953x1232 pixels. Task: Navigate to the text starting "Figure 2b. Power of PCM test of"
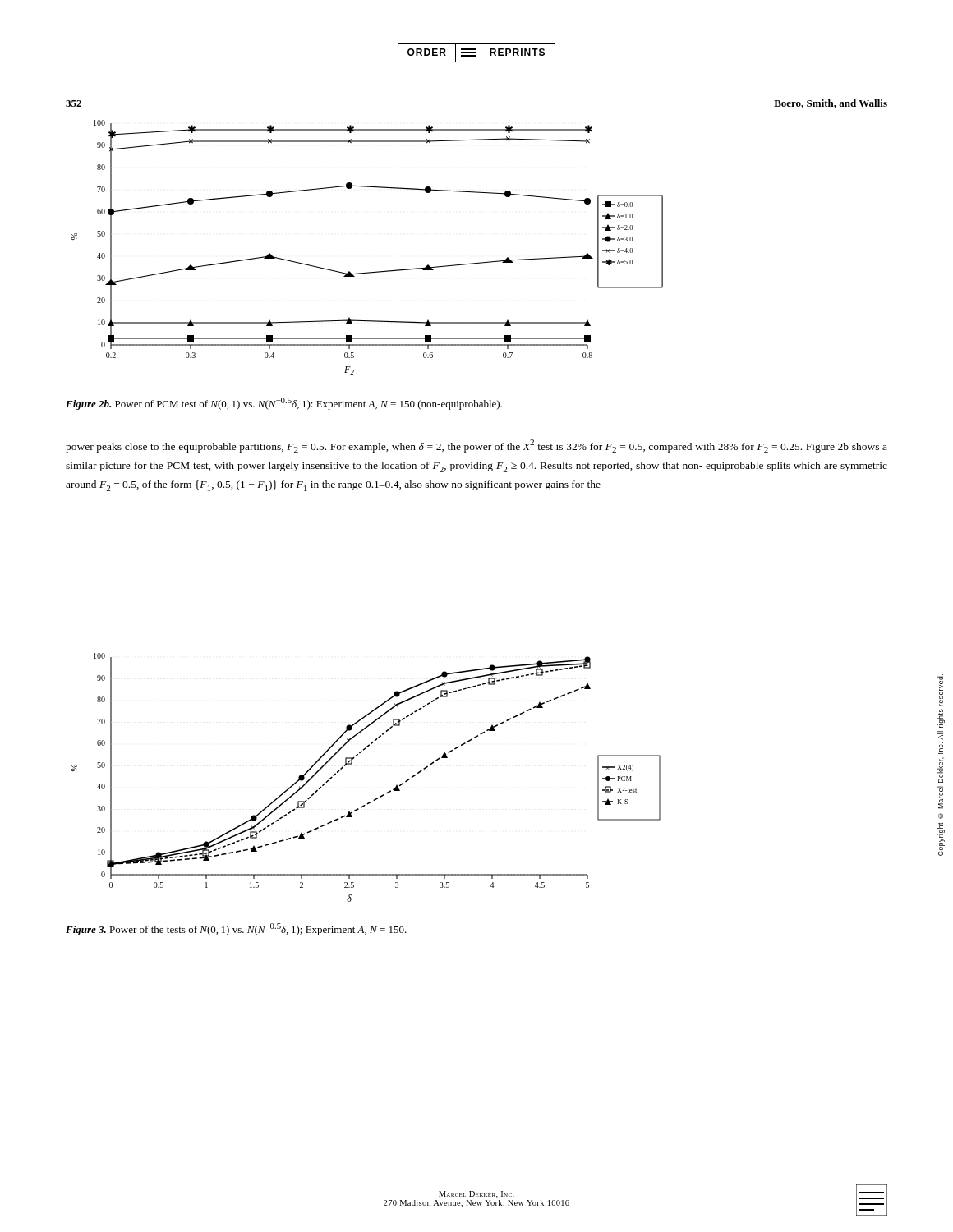pos(284,403)
